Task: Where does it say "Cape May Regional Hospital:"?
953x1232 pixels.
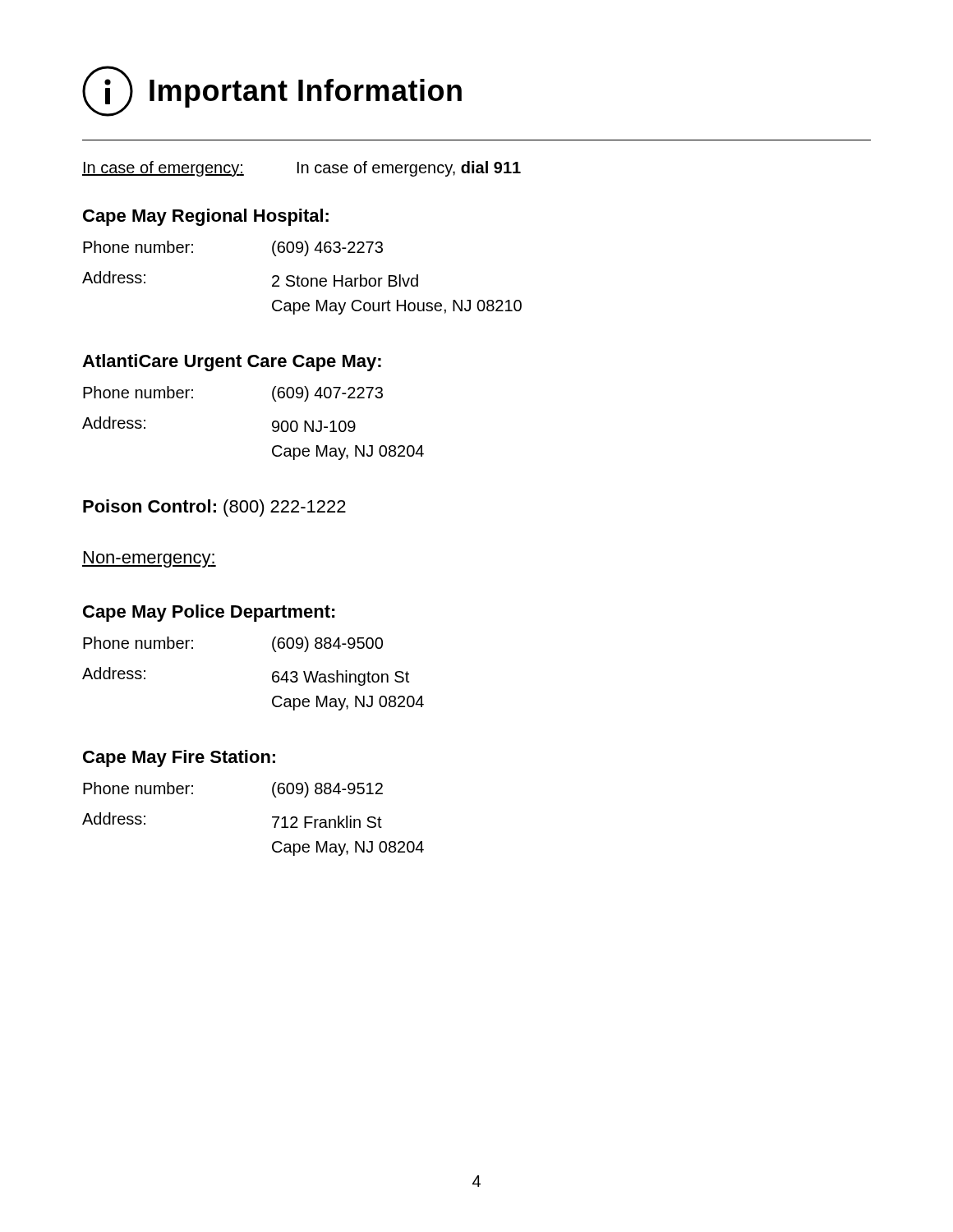Action: pyautogui.click(x=206, y=216)
